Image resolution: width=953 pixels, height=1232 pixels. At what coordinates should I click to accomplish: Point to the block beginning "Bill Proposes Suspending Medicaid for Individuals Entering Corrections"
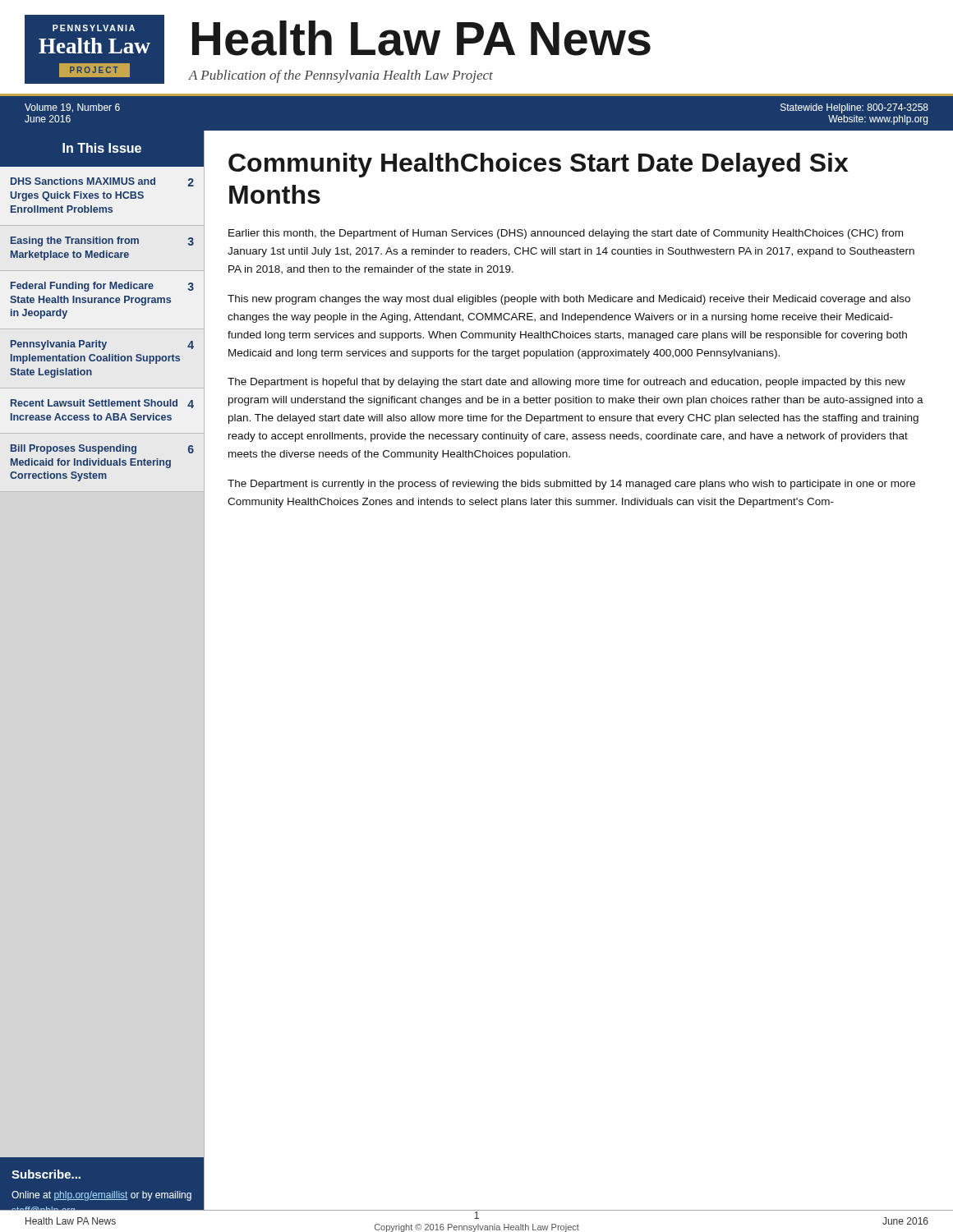coord(102,462)
